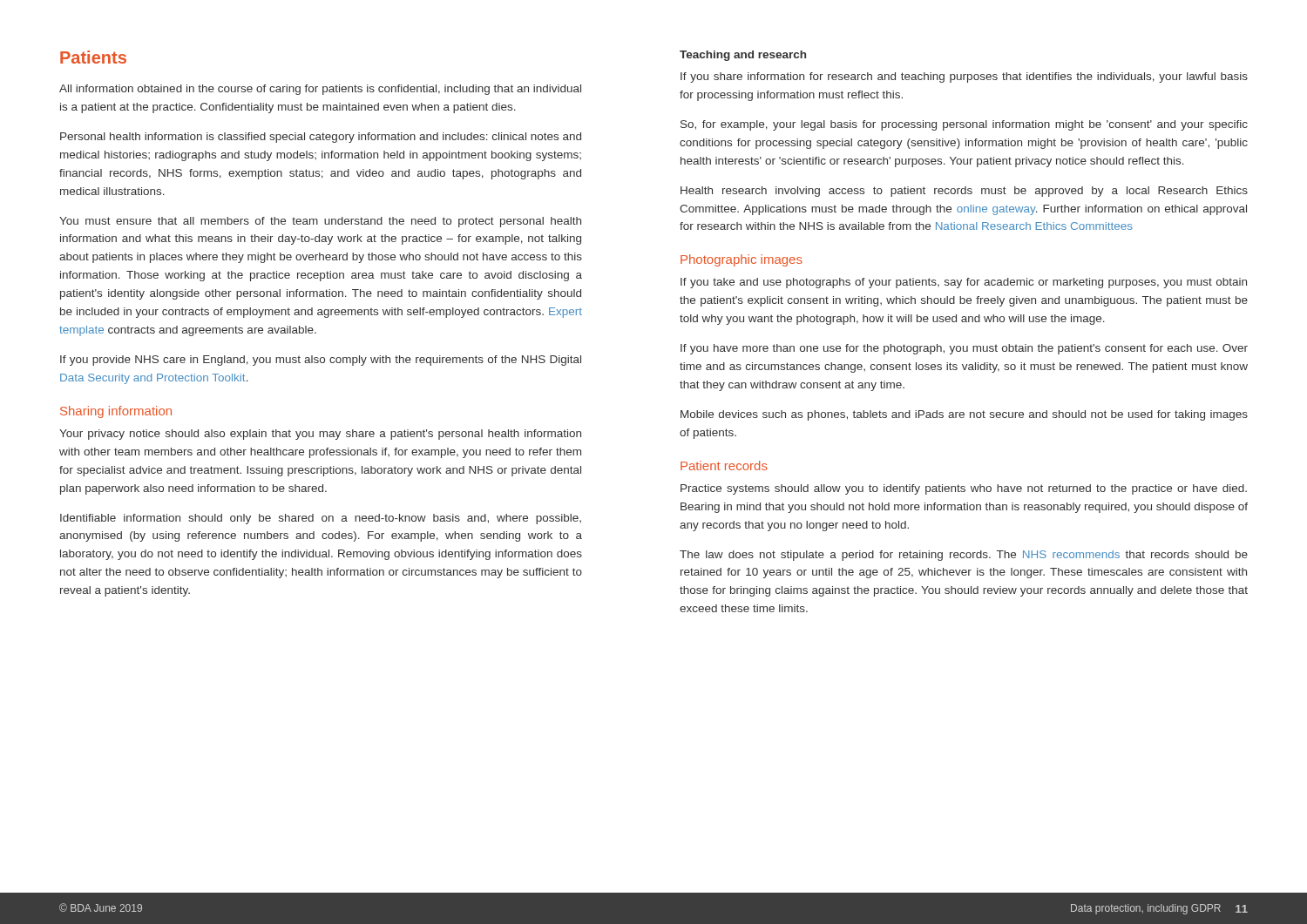Where does it say "Patient records"?
Image resolution: width=1307 pixels, height=924 pixels.
point(724,465)
